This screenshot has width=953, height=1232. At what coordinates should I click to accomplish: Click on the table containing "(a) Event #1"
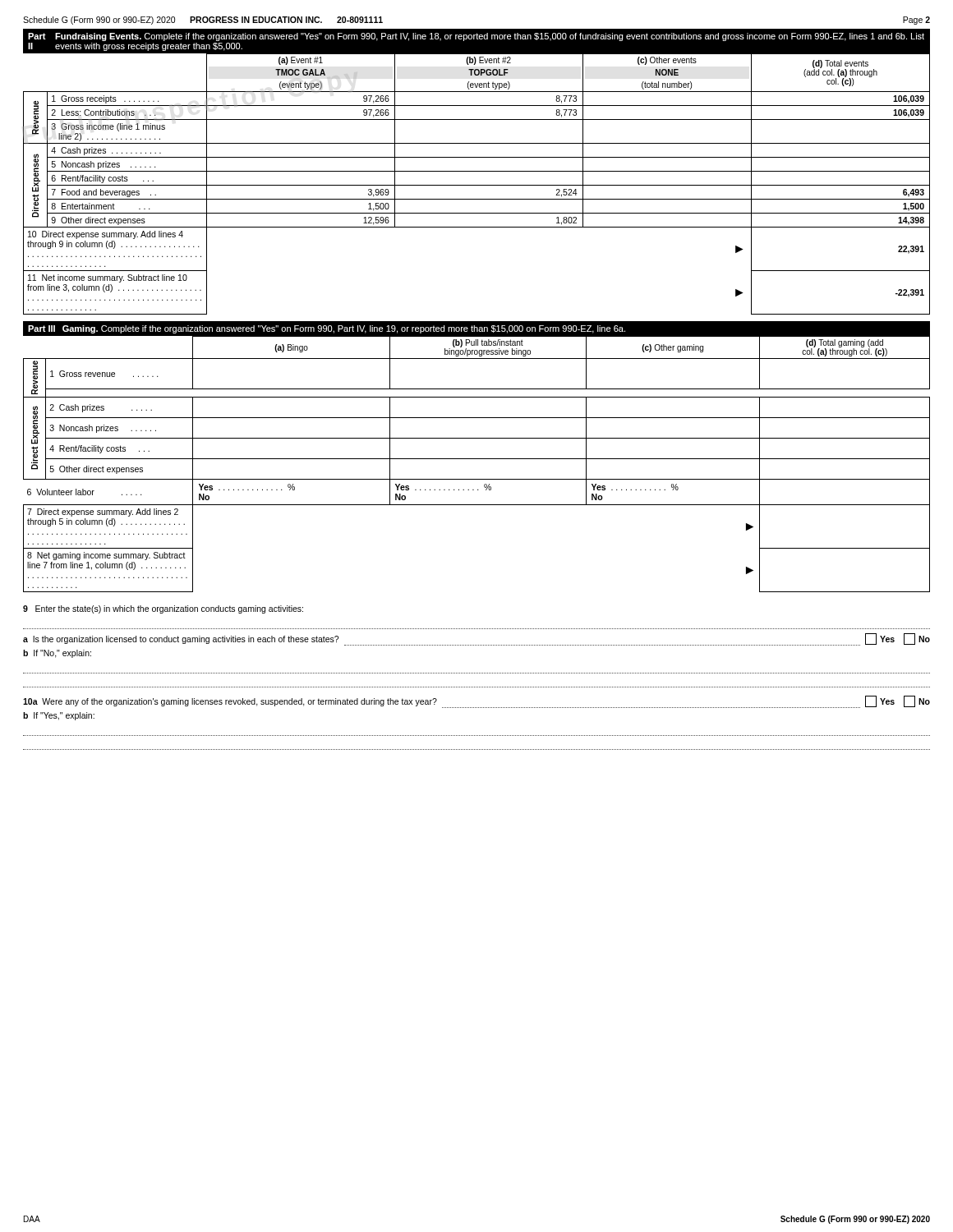(476, 184)
